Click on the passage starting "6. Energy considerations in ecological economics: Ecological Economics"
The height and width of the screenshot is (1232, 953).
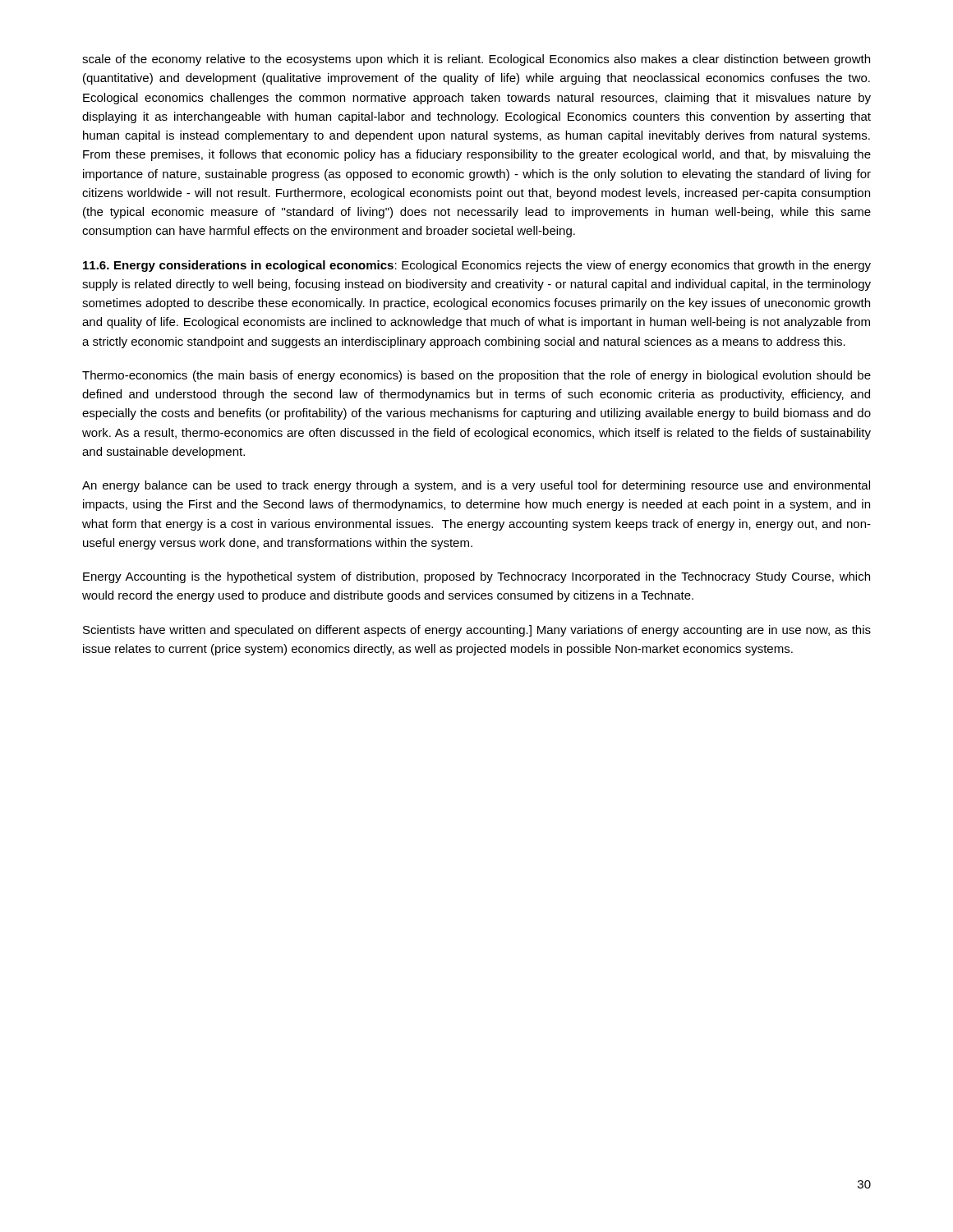click(476, 303)
